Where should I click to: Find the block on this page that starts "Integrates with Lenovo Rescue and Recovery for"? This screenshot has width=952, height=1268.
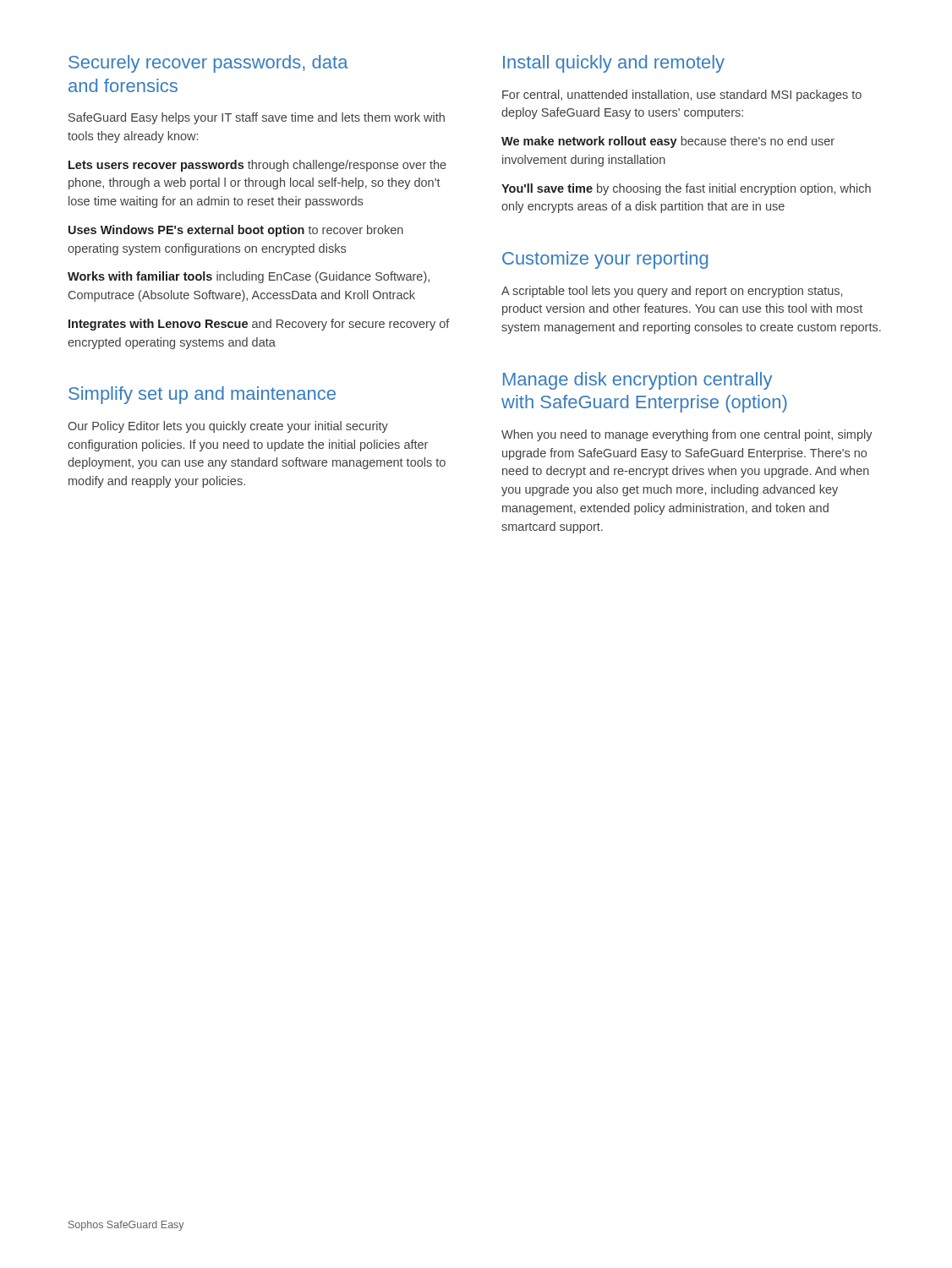click(258, 333)
